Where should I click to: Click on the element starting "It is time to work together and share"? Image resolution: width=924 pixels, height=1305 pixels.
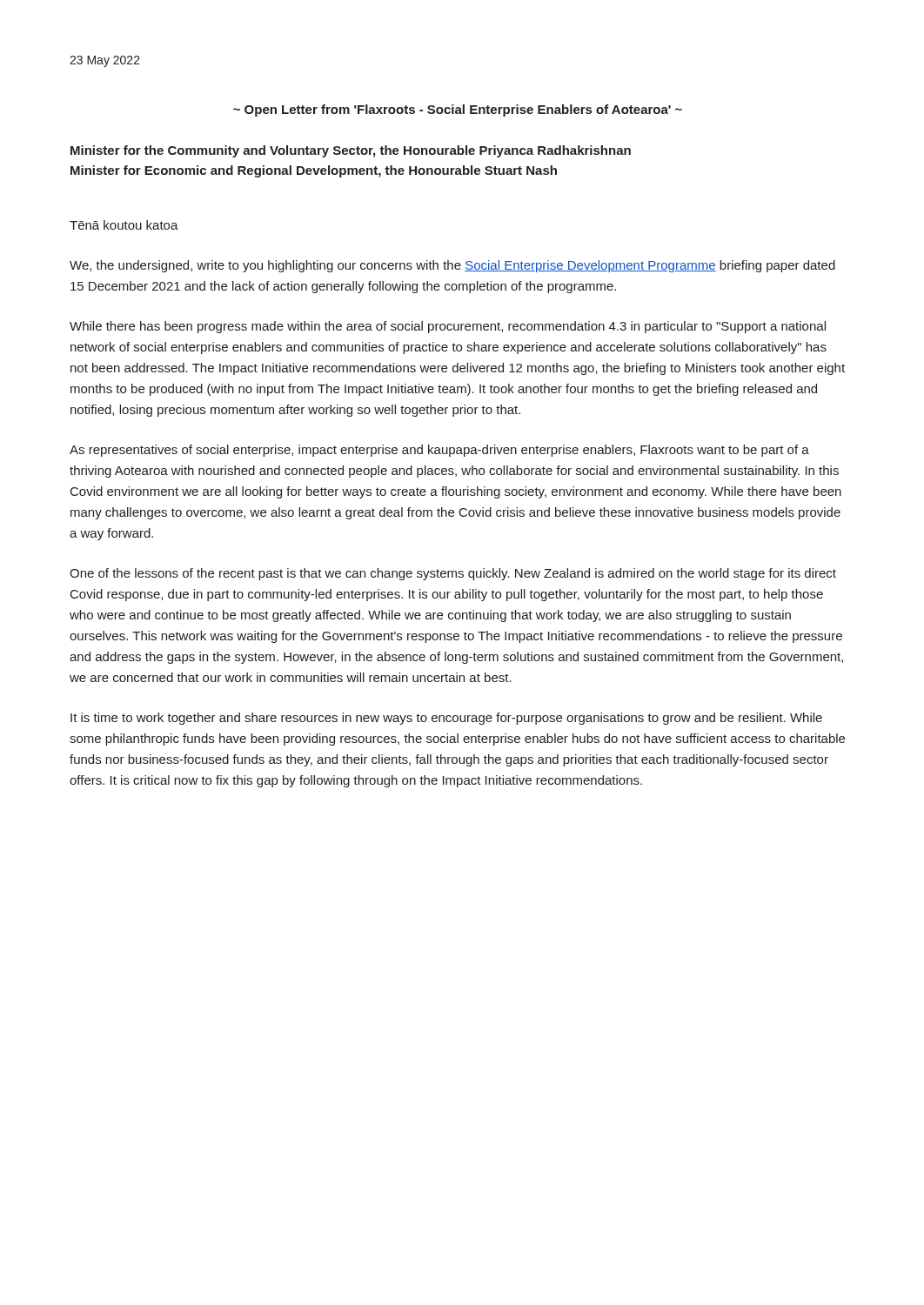(x=458, y=749)
